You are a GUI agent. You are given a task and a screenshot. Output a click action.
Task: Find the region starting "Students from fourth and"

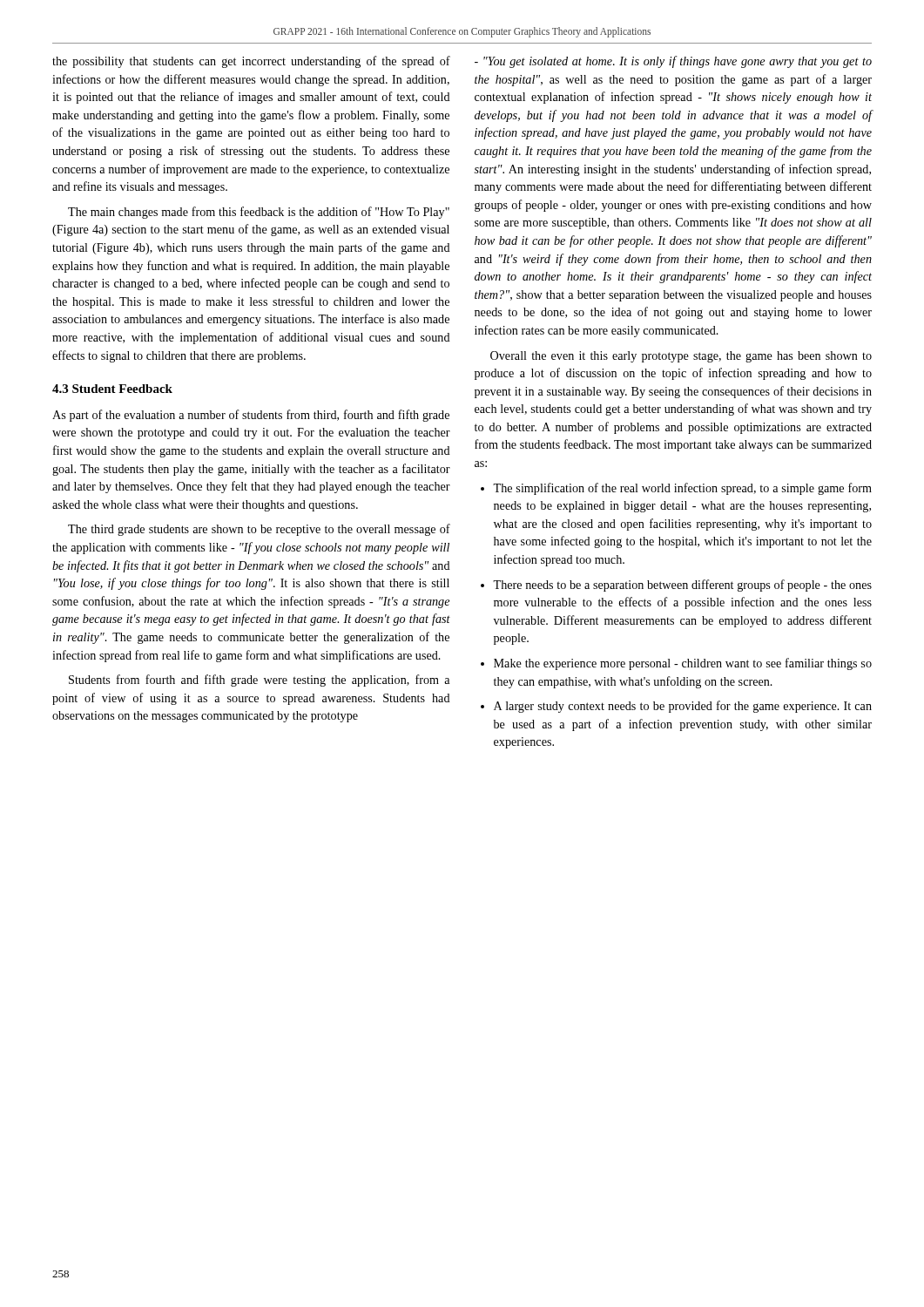coord(251,698)
